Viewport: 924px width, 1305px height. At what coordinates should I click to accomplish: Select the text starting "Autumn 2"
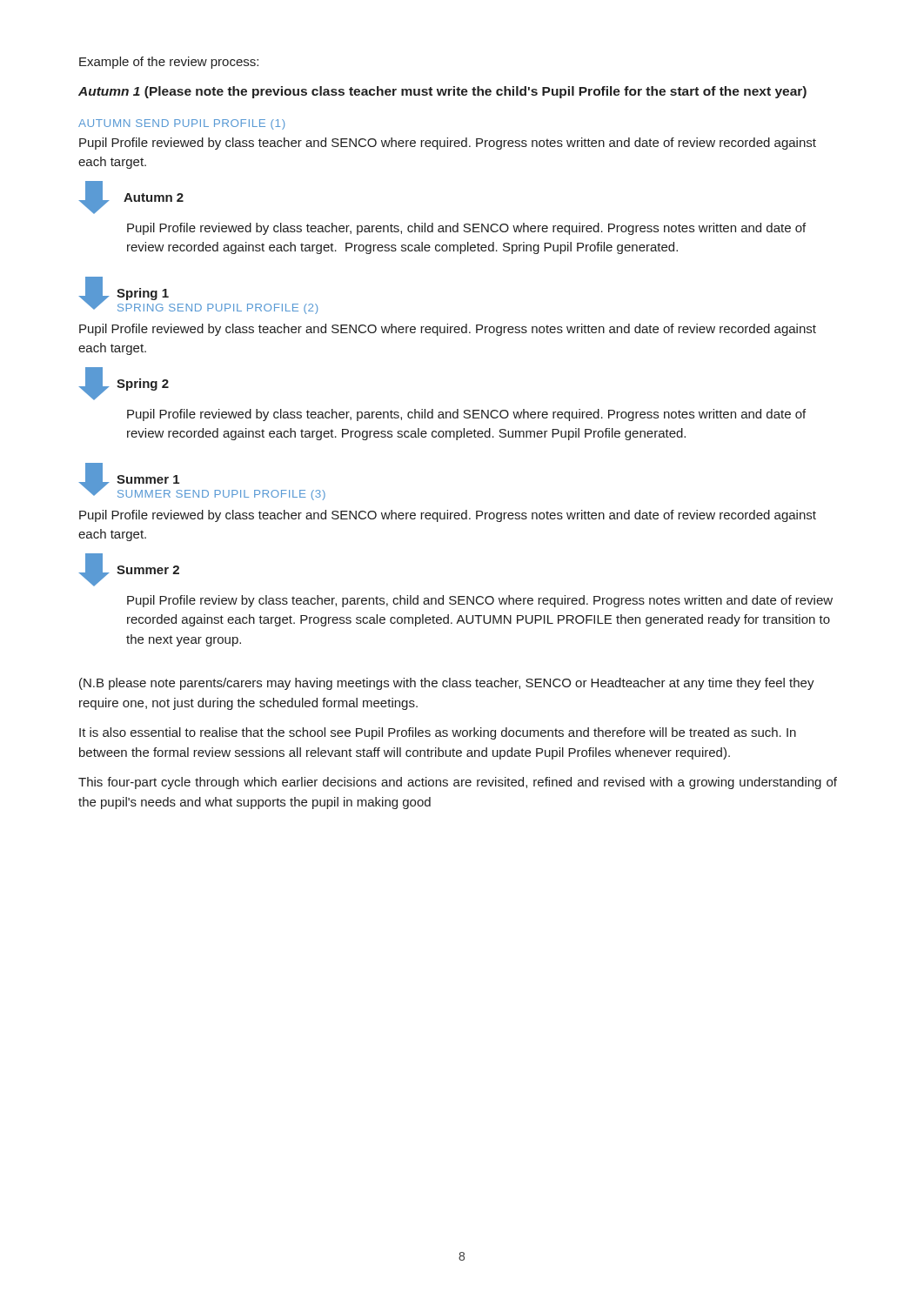[x=154, y=197]
